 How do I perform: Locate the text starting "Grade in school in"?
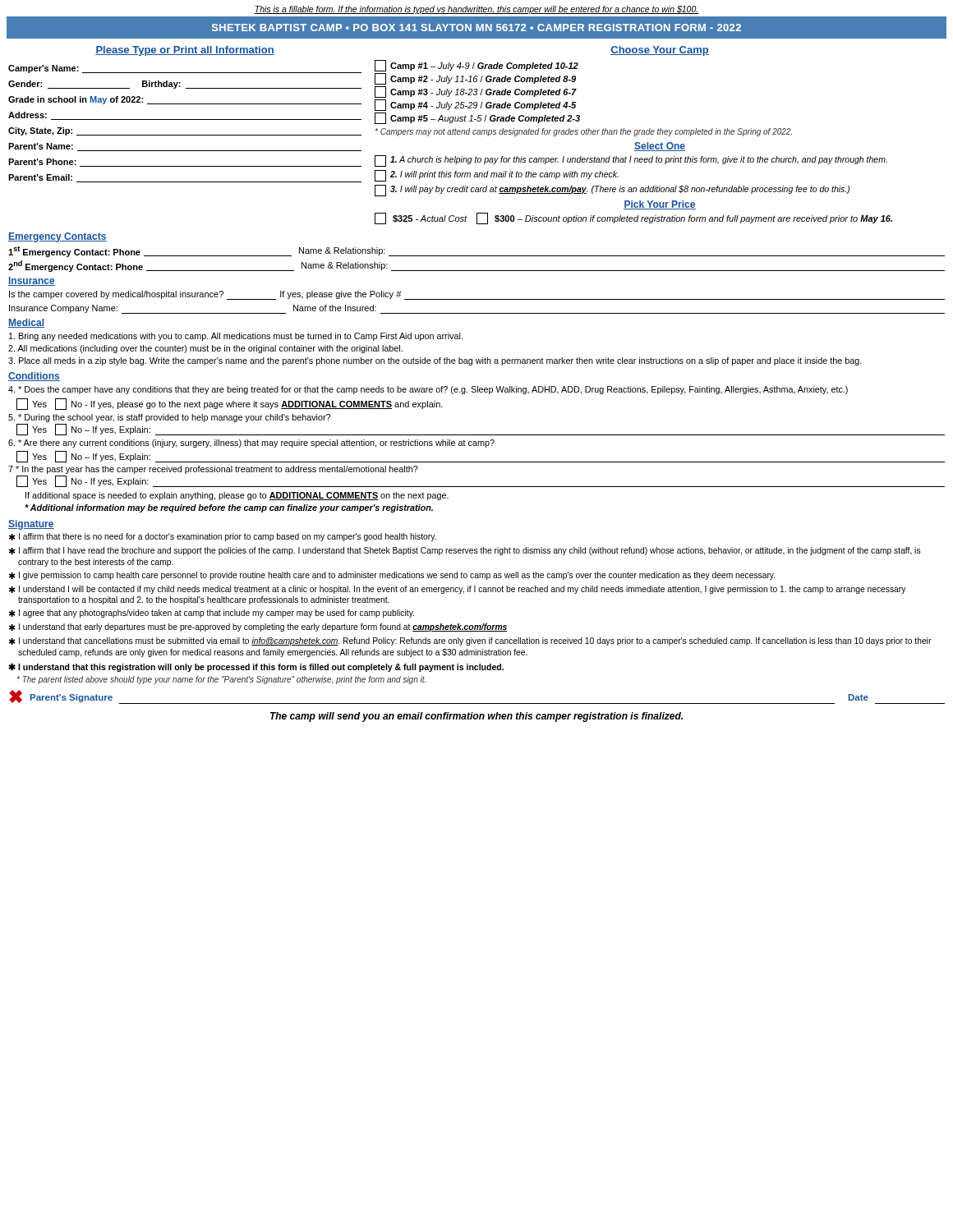tap(185, 99)
